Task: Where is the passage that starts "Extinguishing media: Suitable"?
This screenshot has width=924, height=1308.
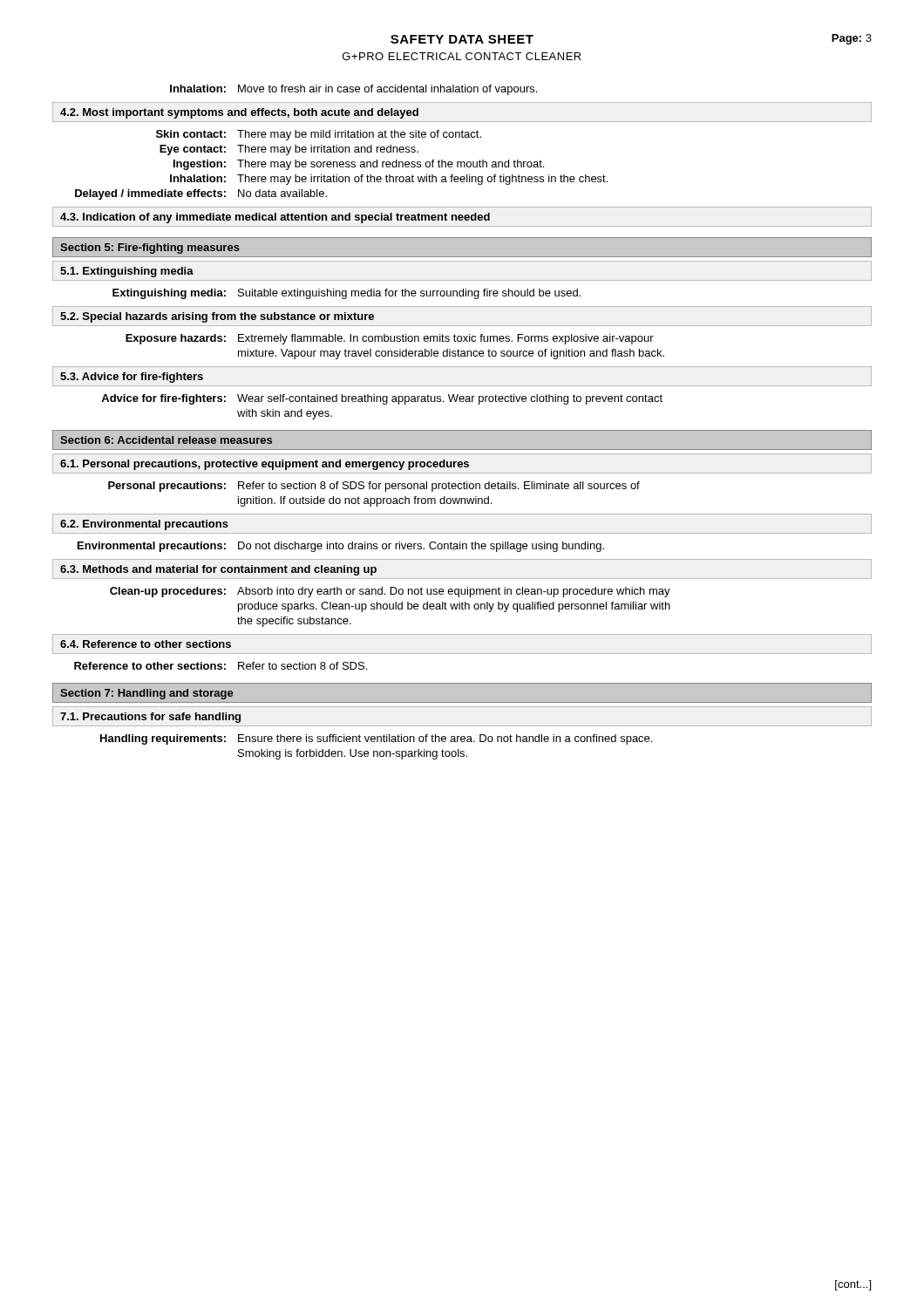Action: tap(462, 293)
